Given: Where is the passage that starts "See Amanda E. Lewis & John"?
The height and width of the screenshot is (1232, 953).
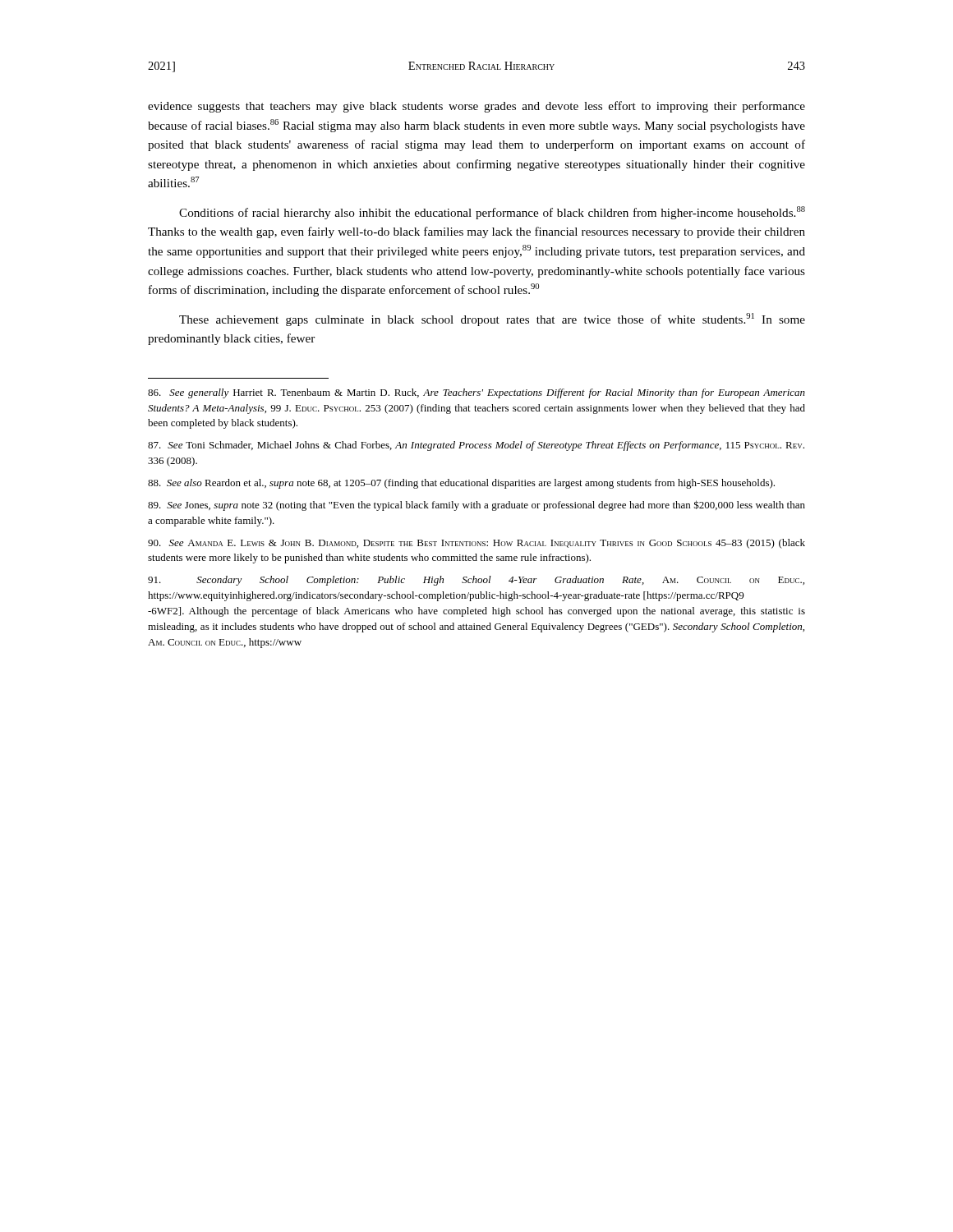Looking at the screenshot, I should click(476, 550).
